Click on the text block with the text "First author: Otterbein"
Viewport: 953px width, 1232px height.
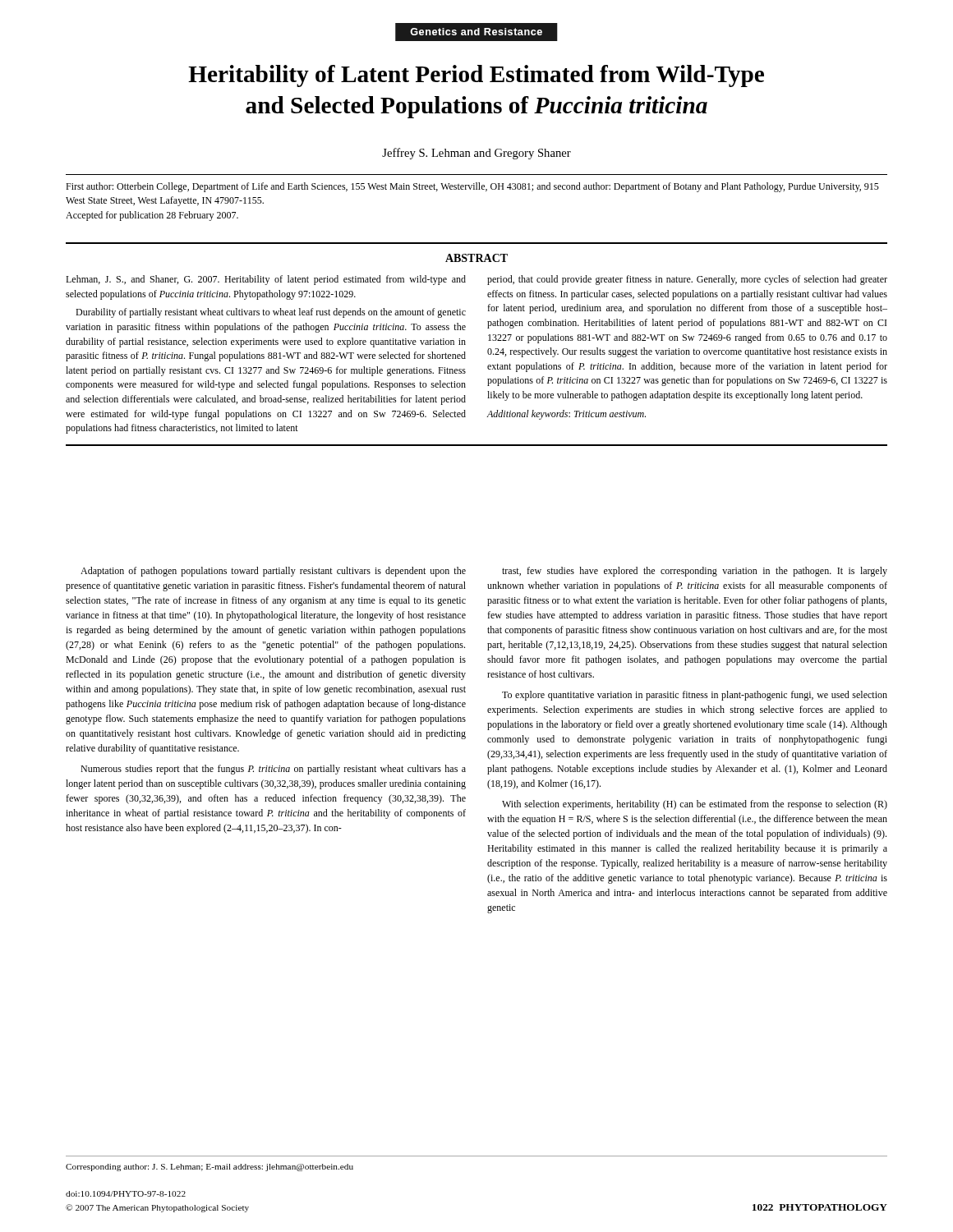click(472, 187)
